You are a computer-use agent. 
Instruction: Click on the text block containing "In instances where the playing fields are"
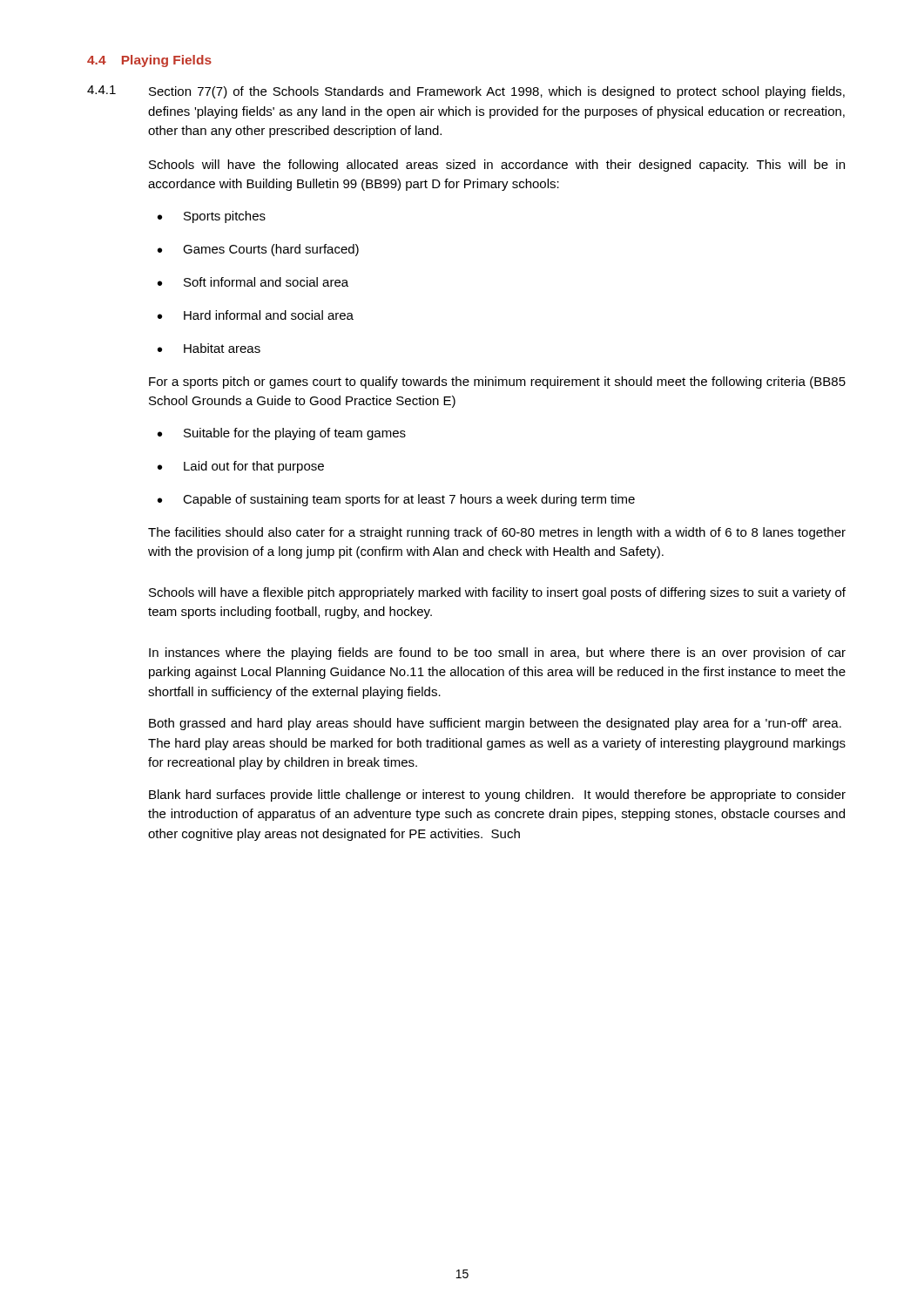click(x=497, y=671)
